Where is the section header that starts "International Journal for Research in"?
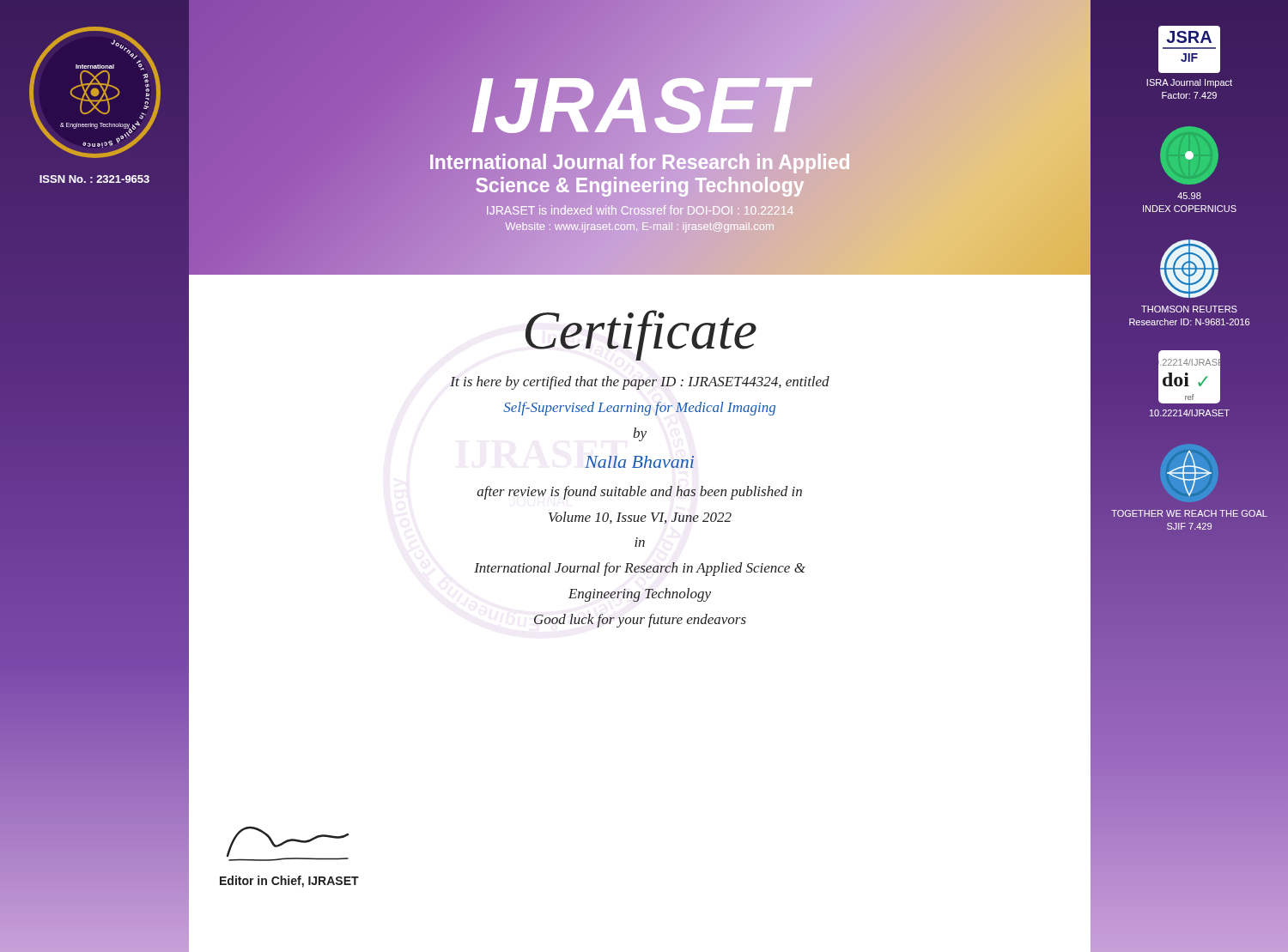The image size is (1288, 952). click(640, 174)
